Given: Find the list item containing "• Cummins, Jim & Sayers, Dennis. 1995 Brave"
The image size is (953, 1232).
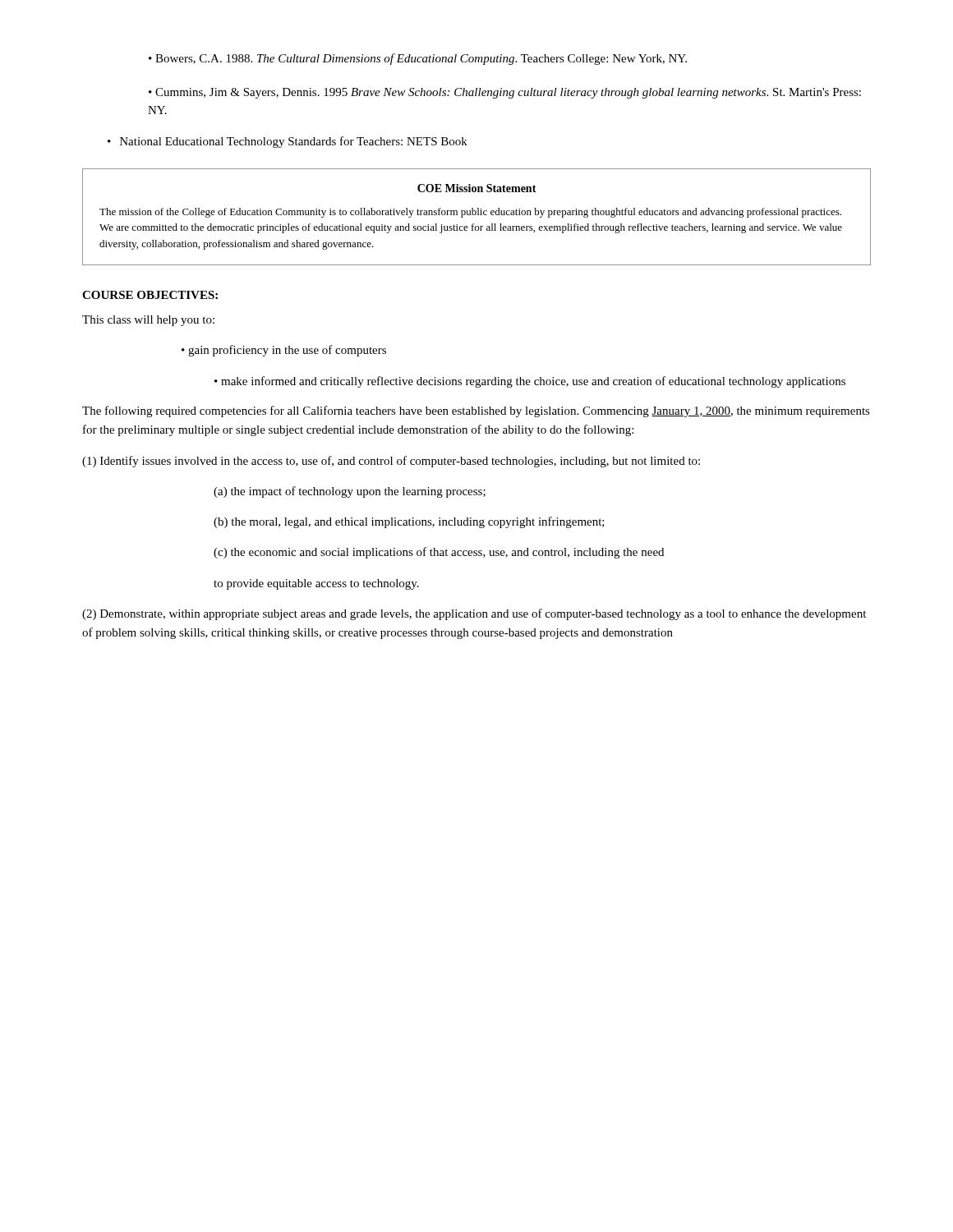Looking at the screenshot, I should (x=505, y=101).
